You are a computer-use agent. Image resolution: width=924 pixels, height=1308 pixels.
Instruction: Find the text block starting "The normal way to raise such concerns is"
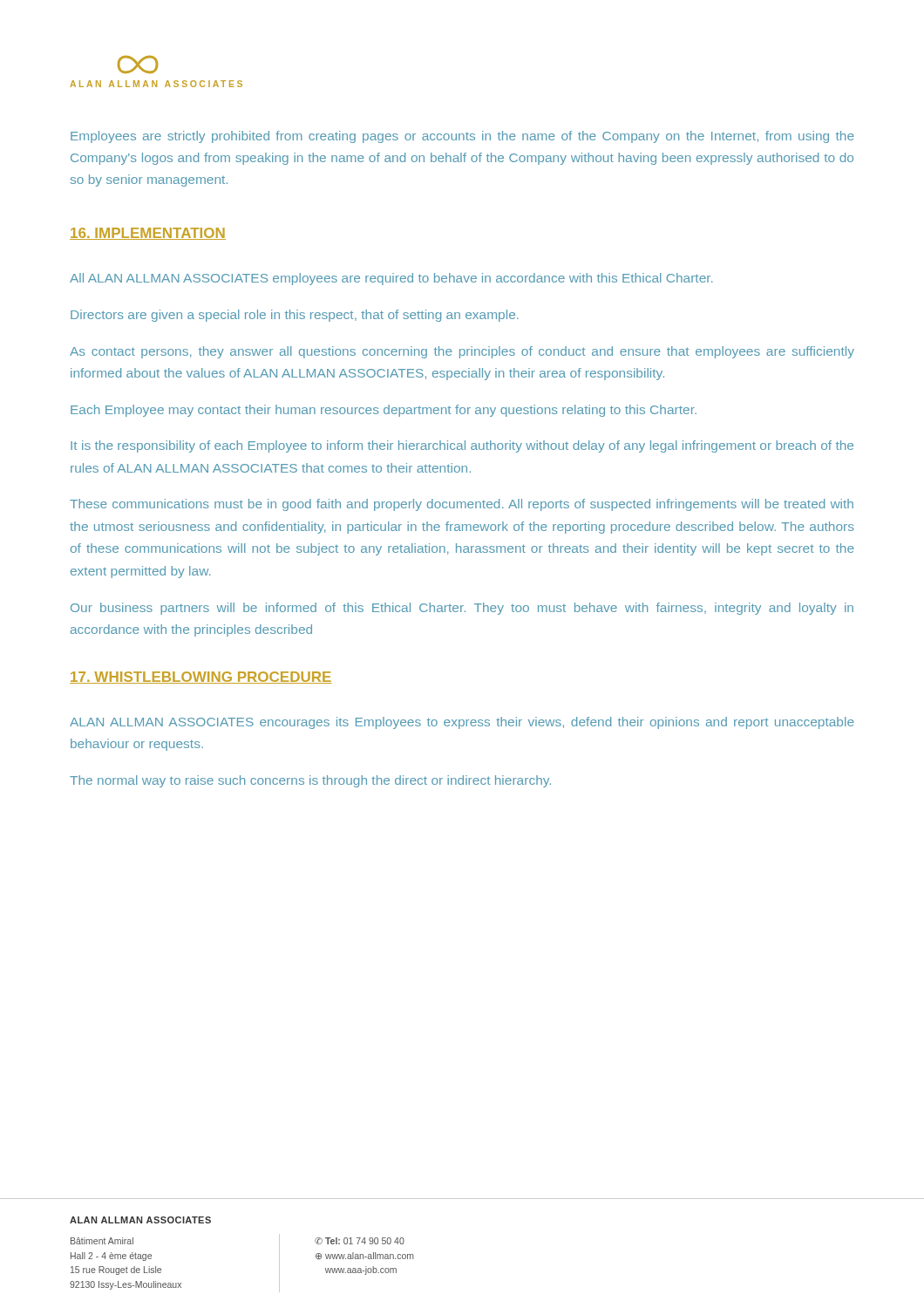tap(311, 780)
